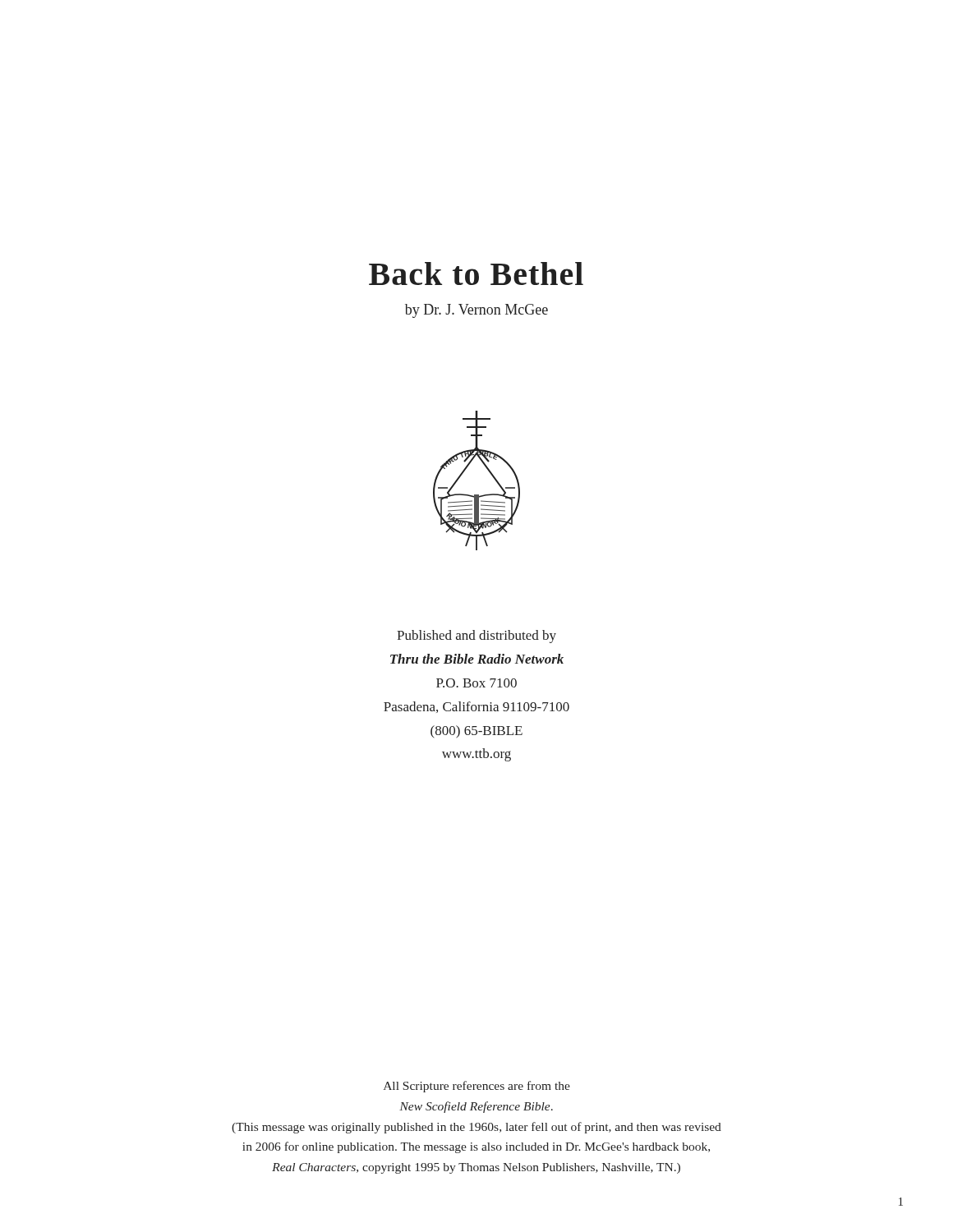This screenshot has width=953, height=1232.
Task: Locate the block starting "Back to Bethel by Dr. J. Vernon McGee"
Action: coord(476,287)
